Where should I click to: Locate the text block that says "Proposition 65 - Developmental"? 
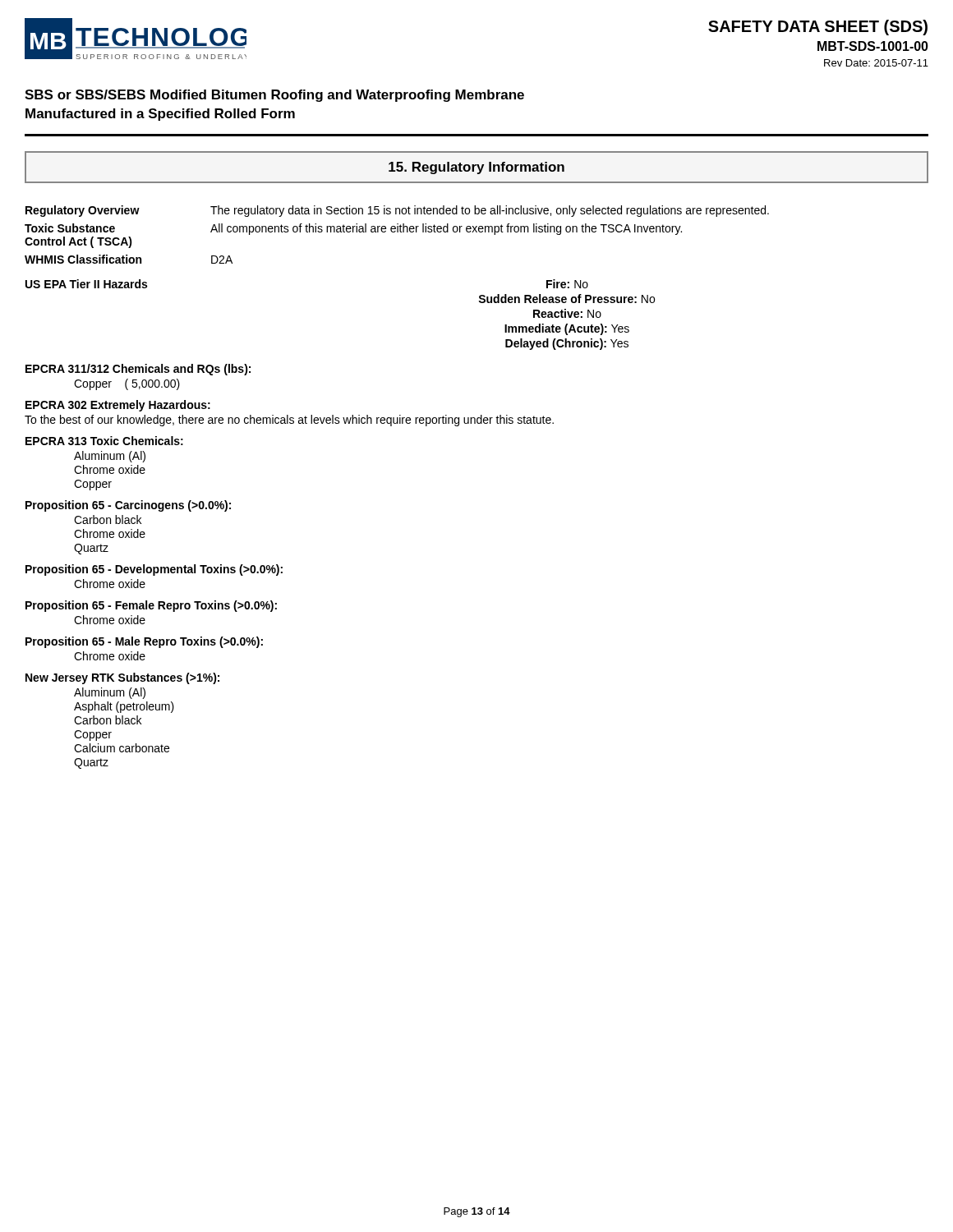click(154, 570)
